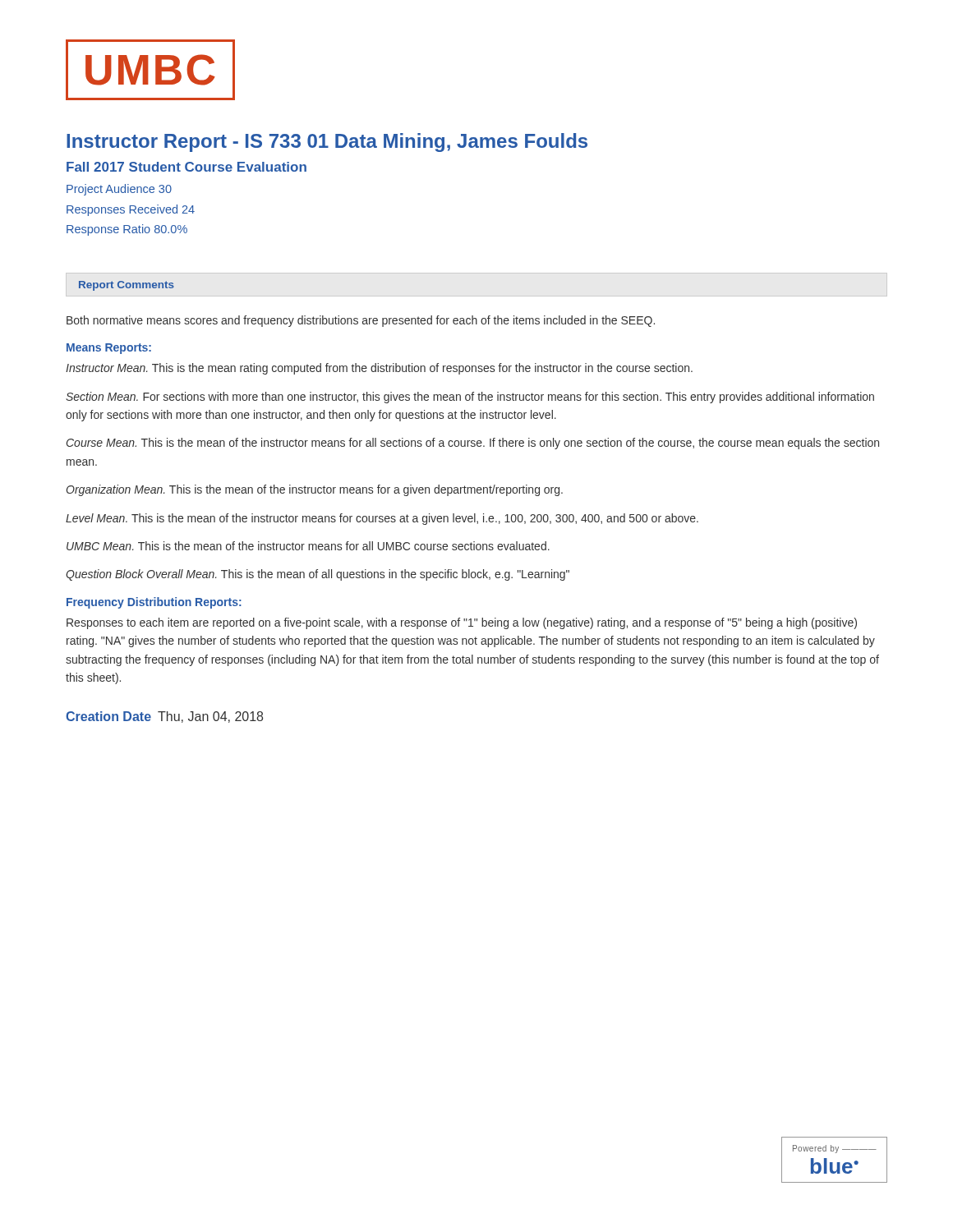This screenshot has height=1232, width=953.
Task: Select the element starting "Question Block Overall"
Action: [x=318, y=574]
